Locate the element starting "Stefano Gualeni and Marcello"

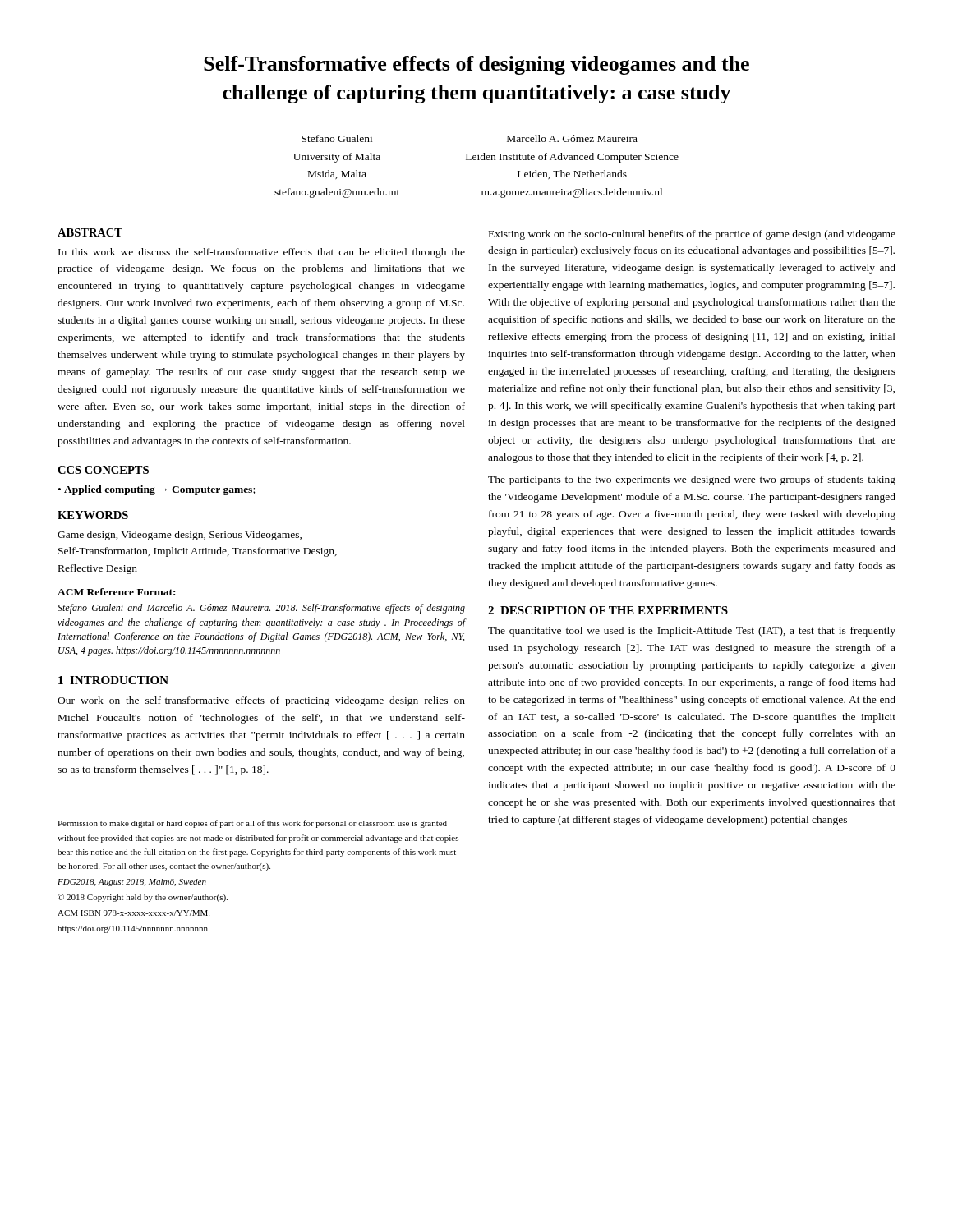(x=261, y=630)
